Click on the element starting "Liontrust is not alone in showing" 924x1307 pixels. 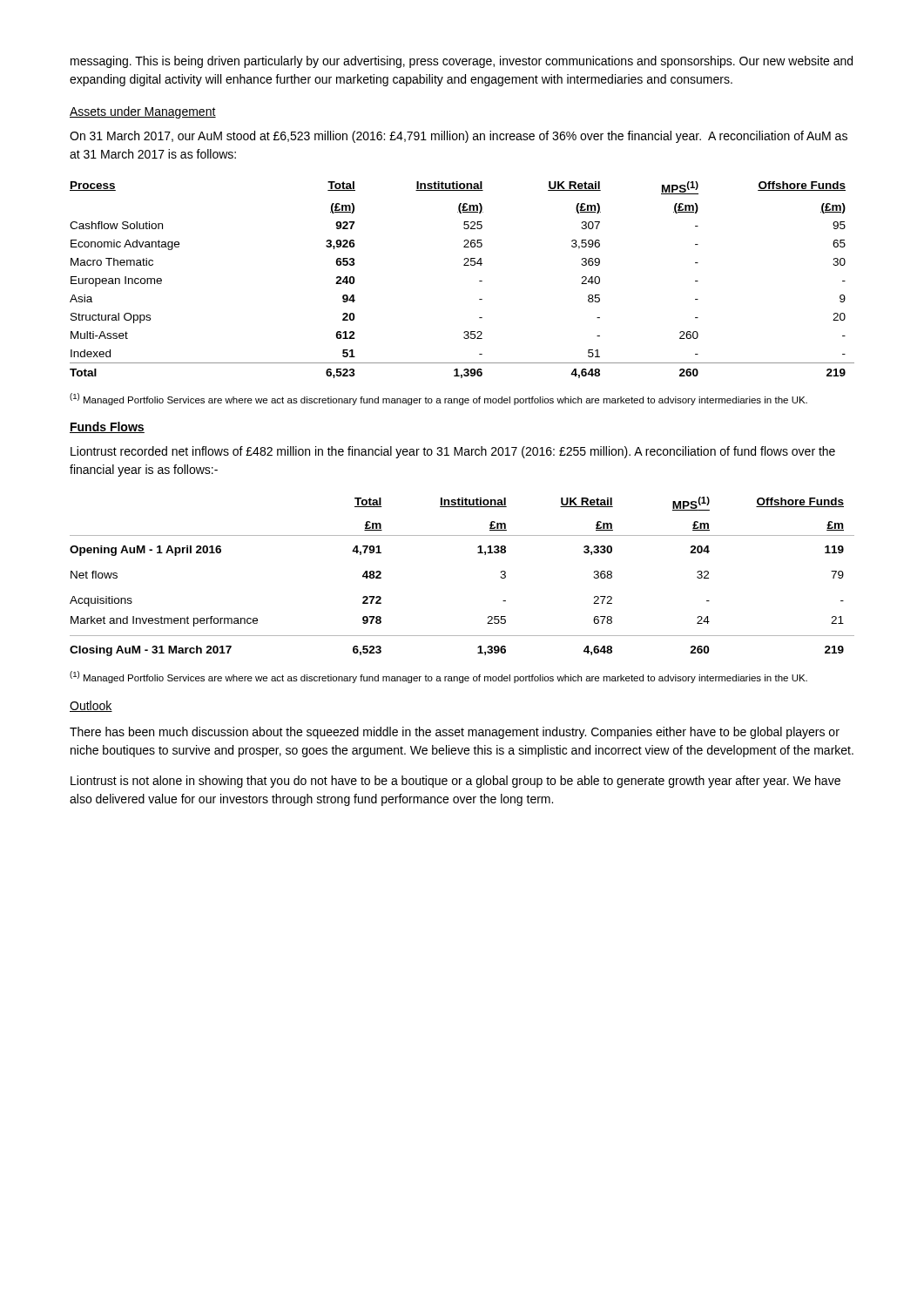click(455, 790)
